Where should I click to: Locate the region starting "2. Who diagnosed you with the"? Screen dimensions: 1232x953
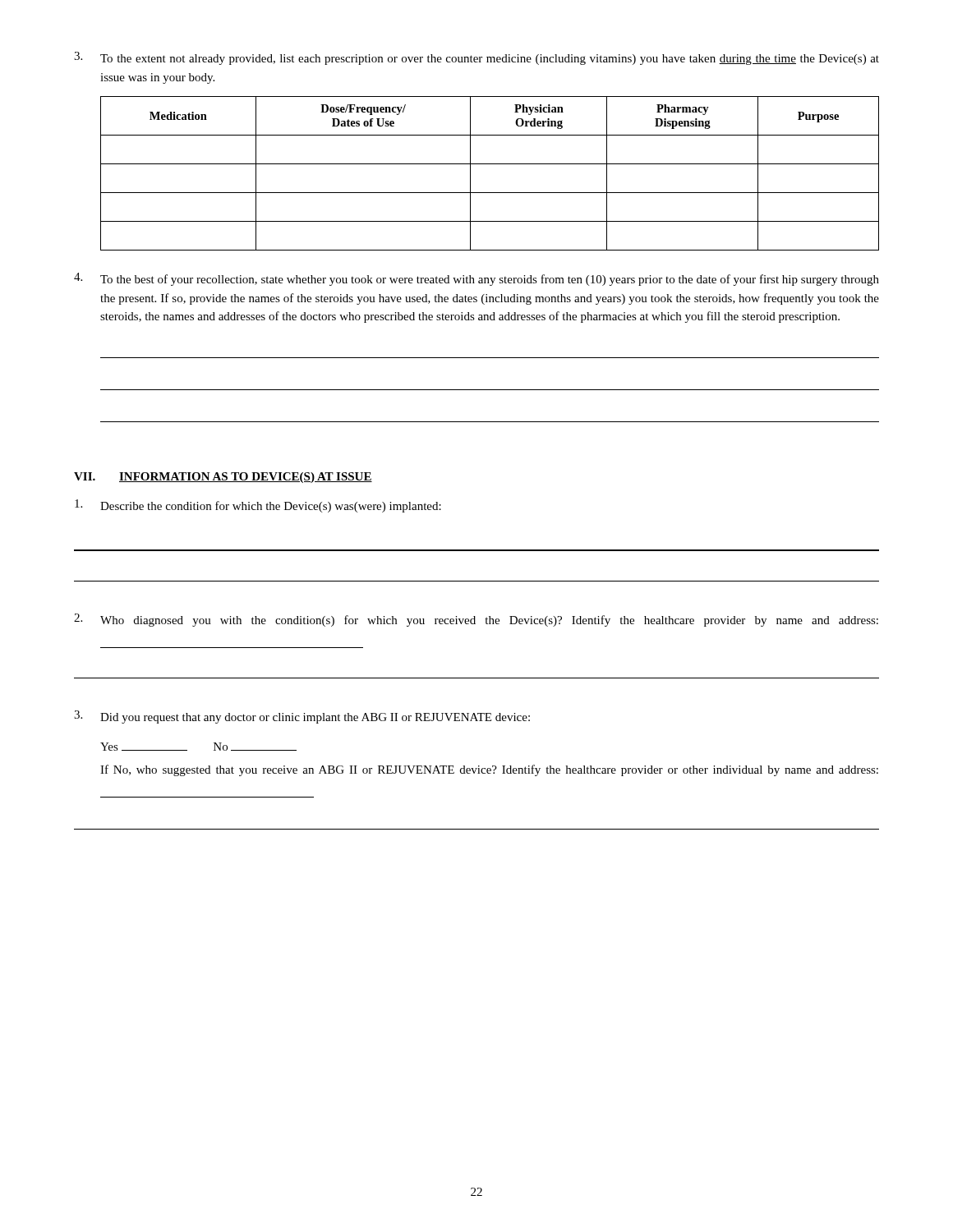tap(476, 630)
